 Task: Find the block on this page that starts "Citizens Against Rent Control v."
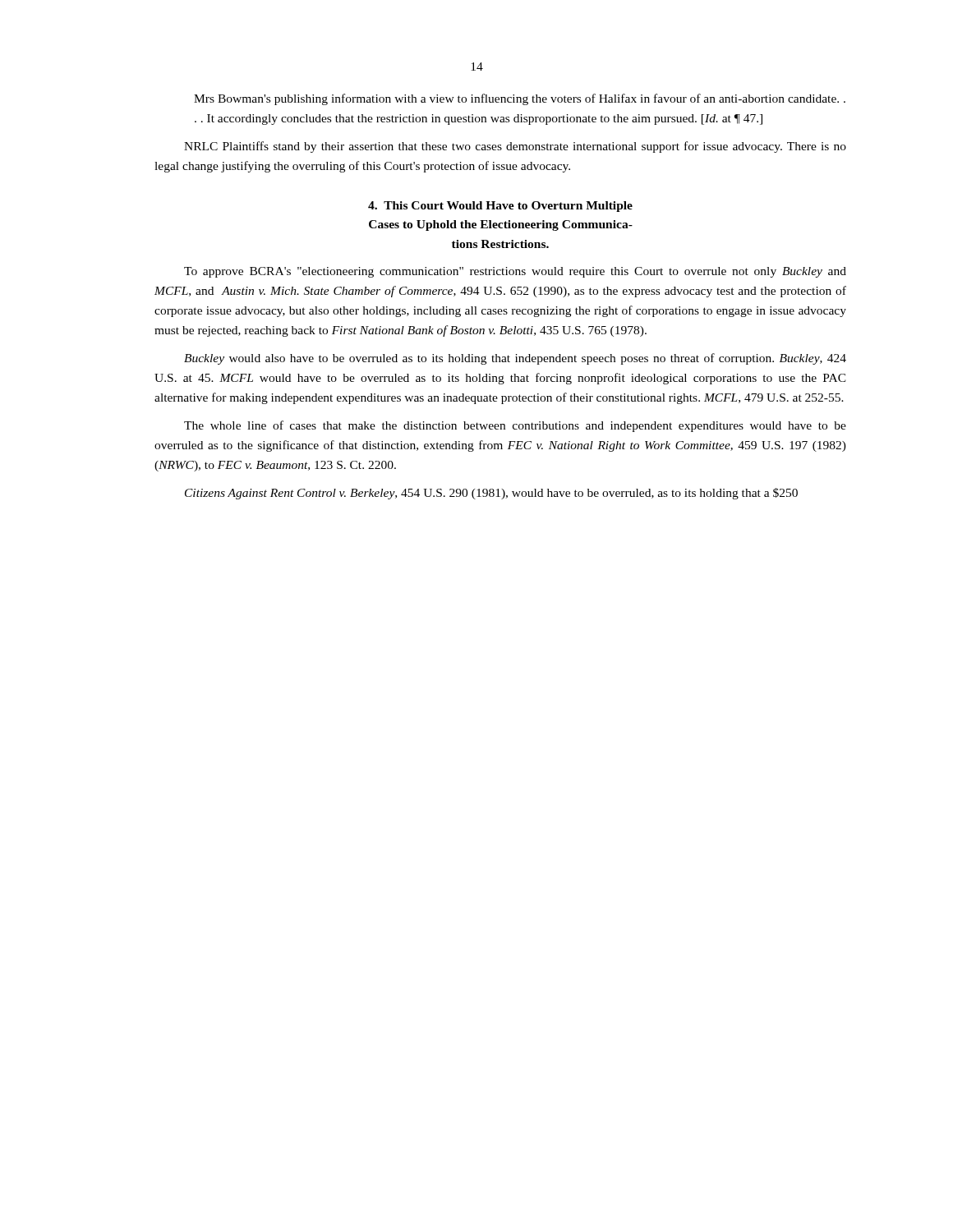point(500,493)
